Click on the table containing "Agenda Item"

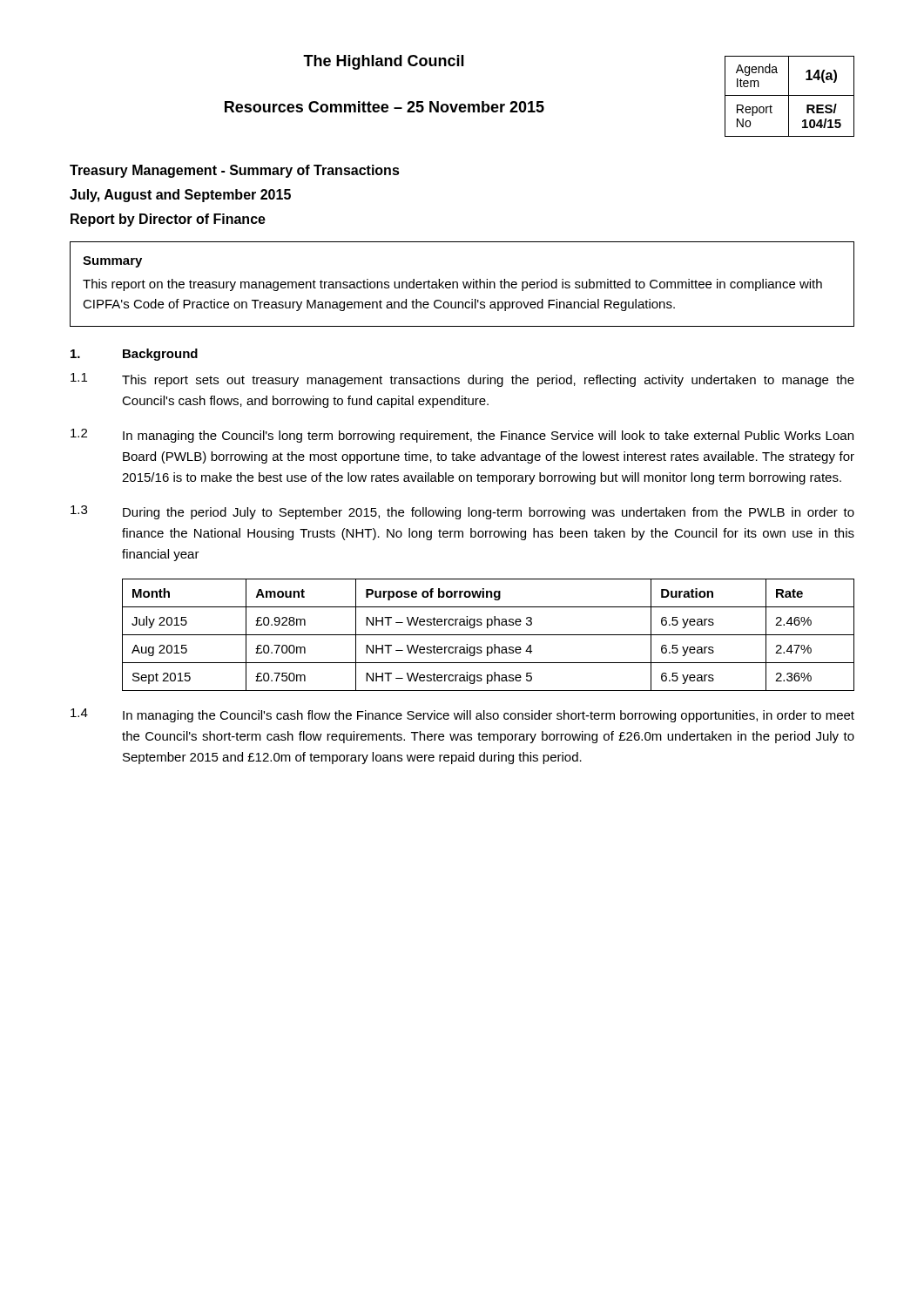pos(789,96)
